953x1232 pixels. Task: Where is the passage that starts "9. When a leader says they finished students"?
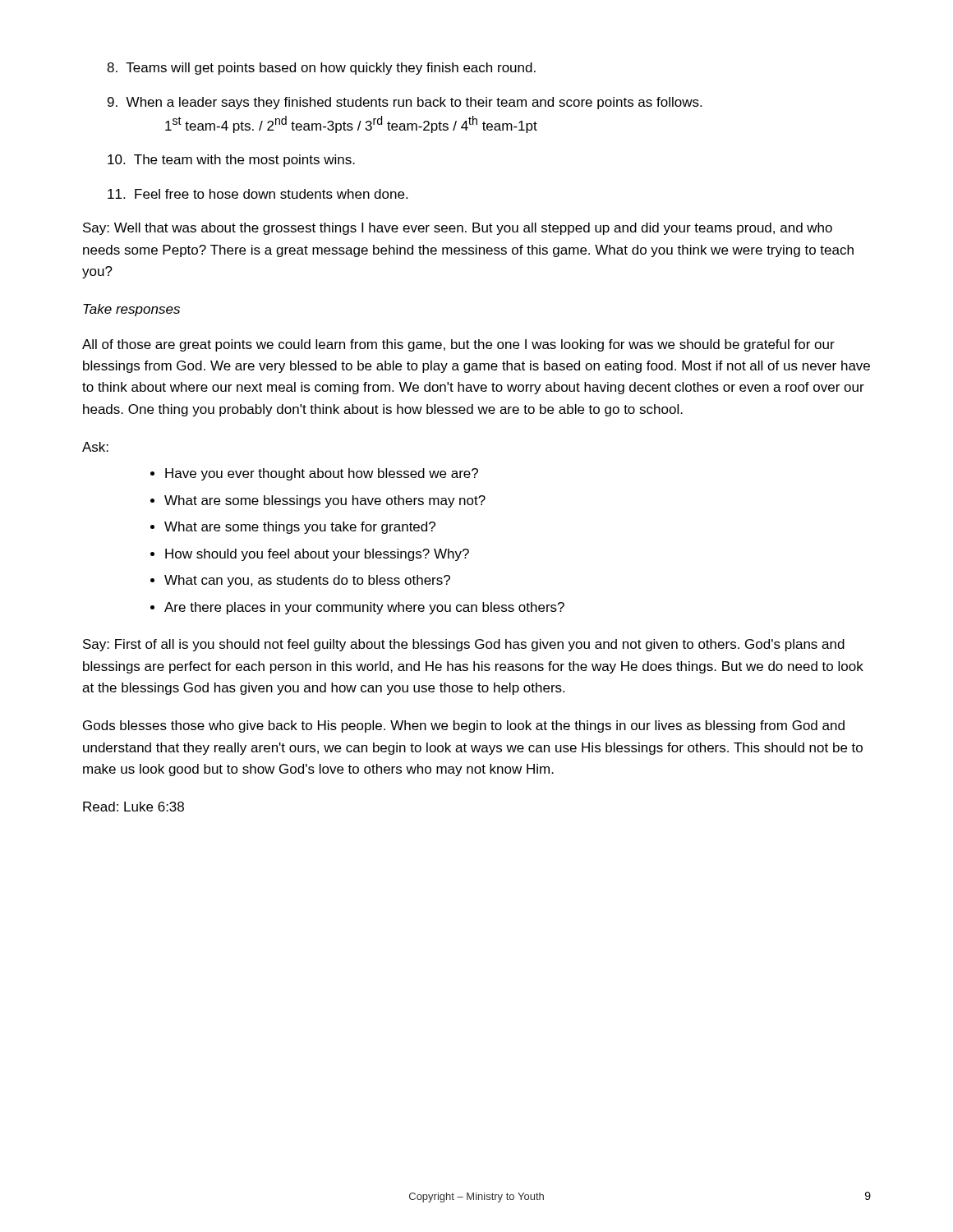point(489,115)
